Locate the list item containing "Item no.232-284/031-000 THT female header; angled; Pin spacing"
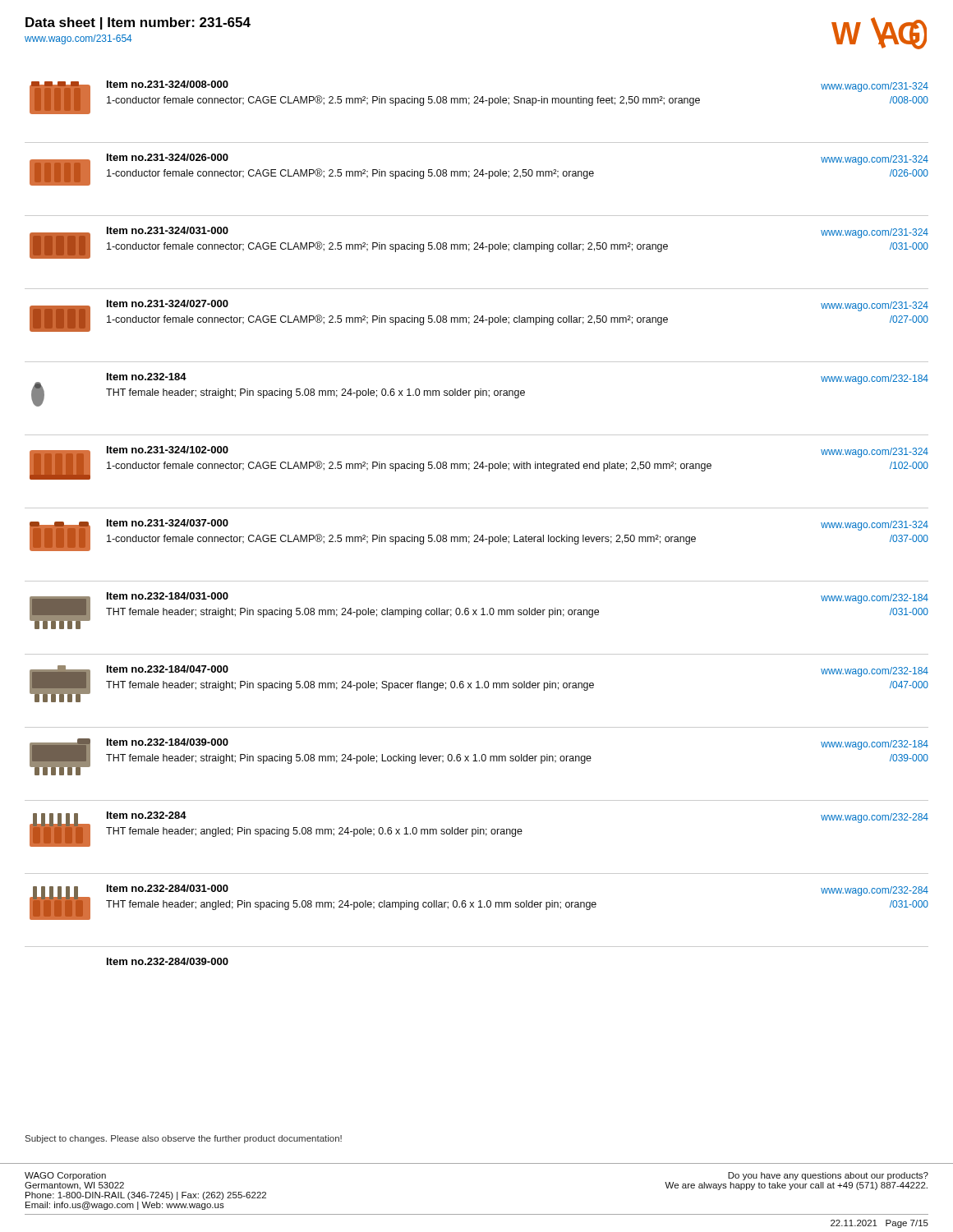This screenshot has height=1232, width=953. 476,903
